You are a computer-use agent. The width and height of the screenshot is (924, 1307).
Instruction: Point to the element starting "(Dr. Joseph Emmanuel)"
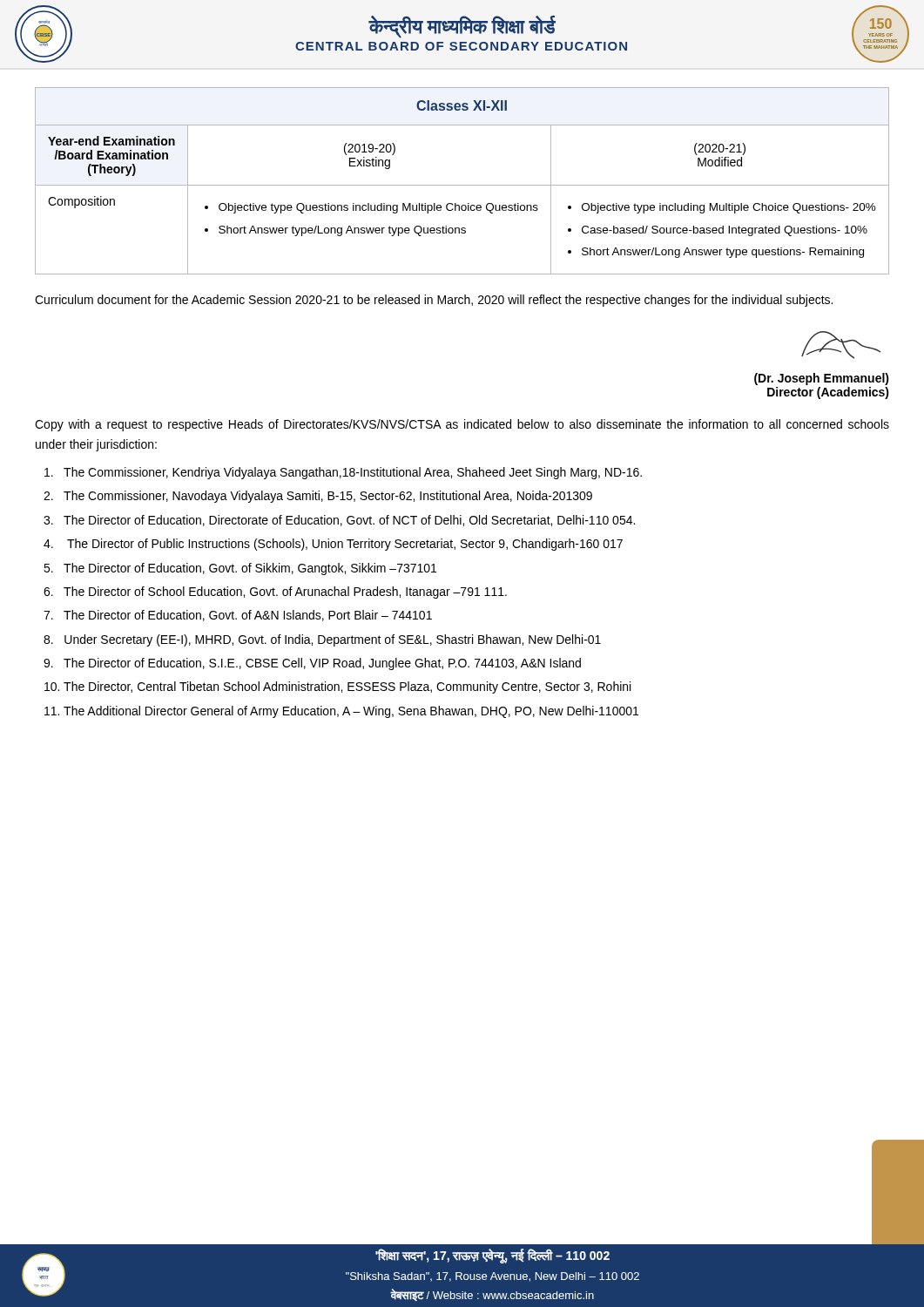click(x=841, y=345)
